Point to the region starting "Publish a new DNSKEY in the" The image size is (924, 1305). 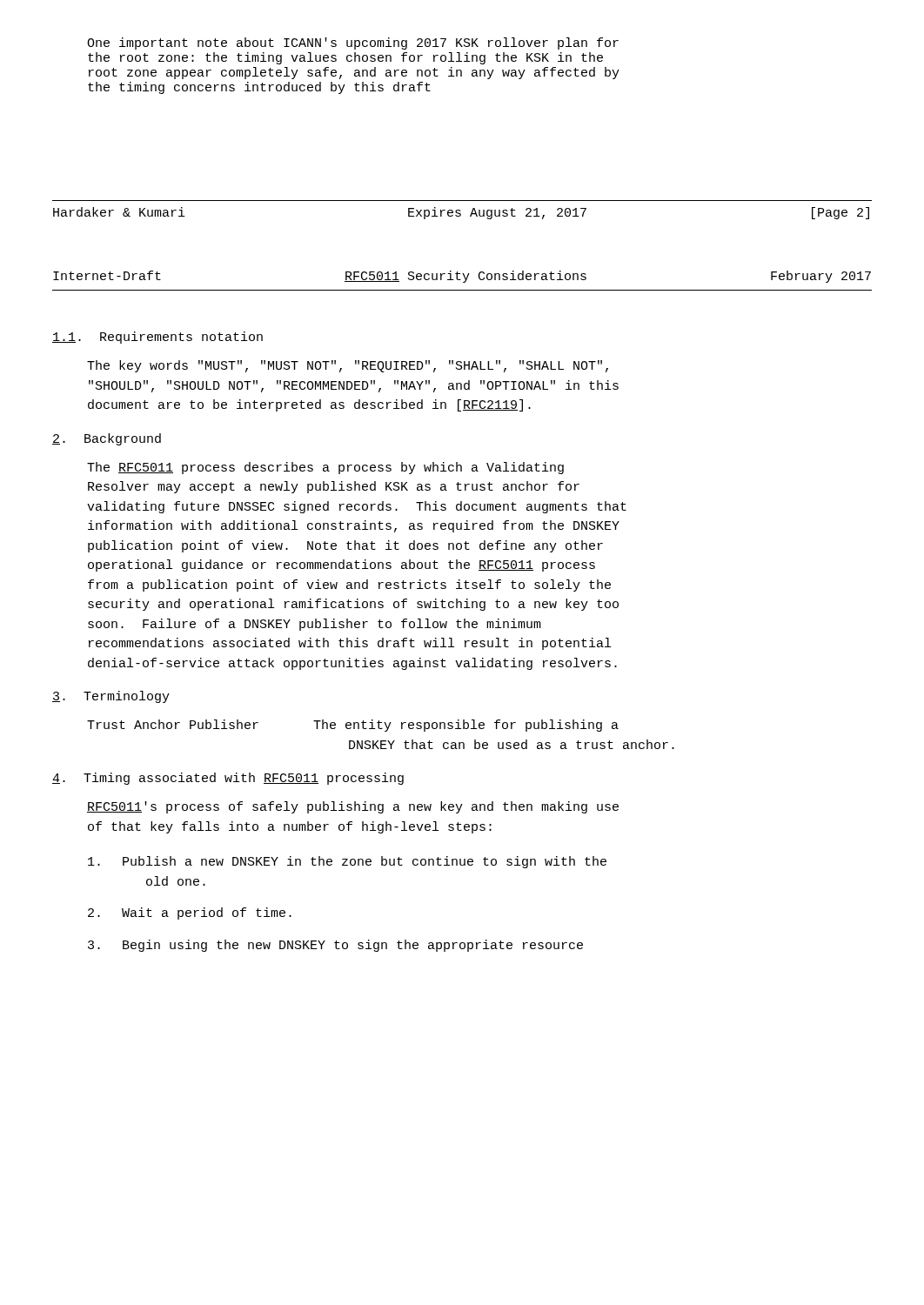[479, 873]
